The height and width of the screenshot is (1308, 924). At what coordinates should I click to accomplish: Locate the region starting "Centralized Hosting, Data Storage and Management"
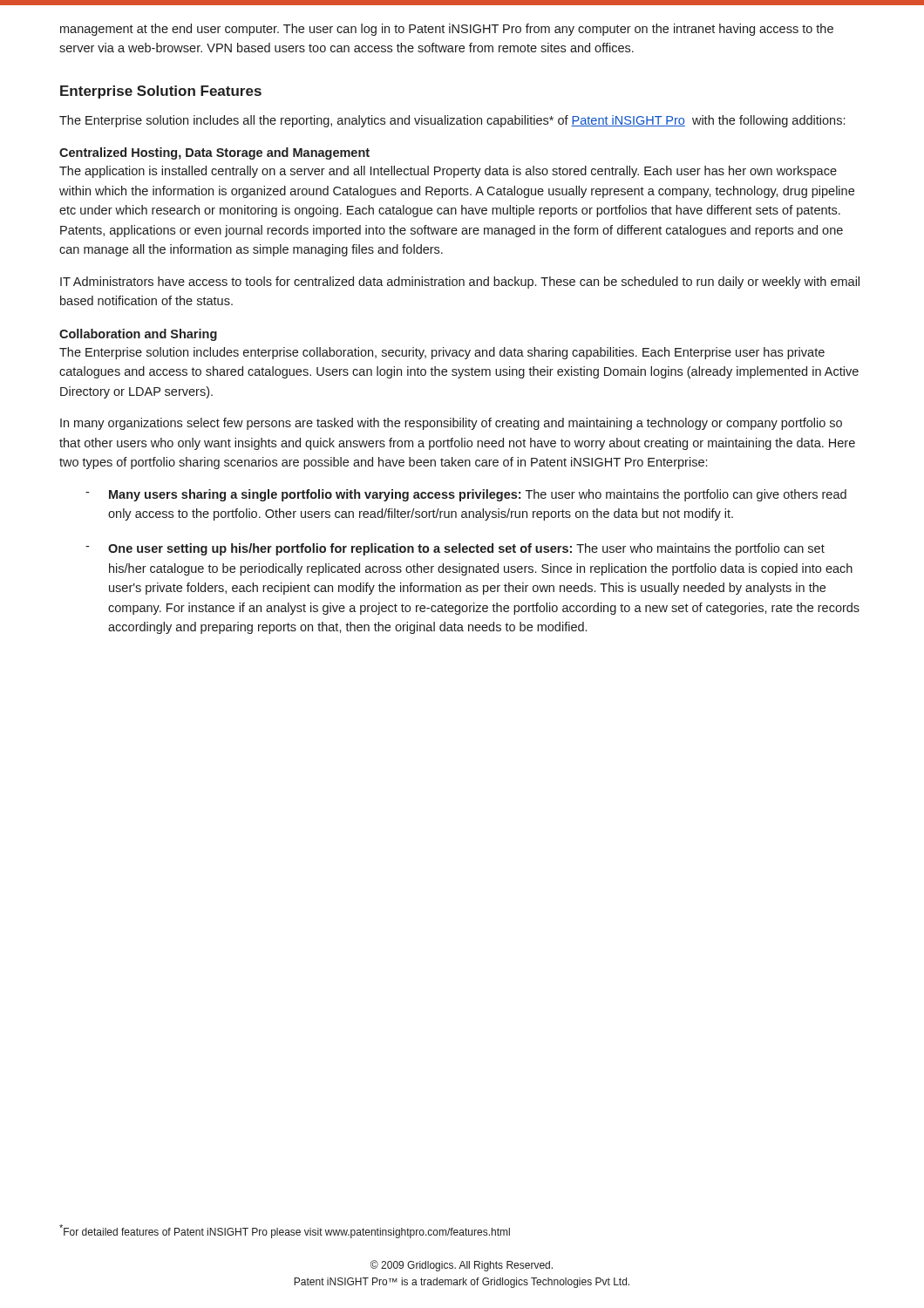[x=215, y=153]
